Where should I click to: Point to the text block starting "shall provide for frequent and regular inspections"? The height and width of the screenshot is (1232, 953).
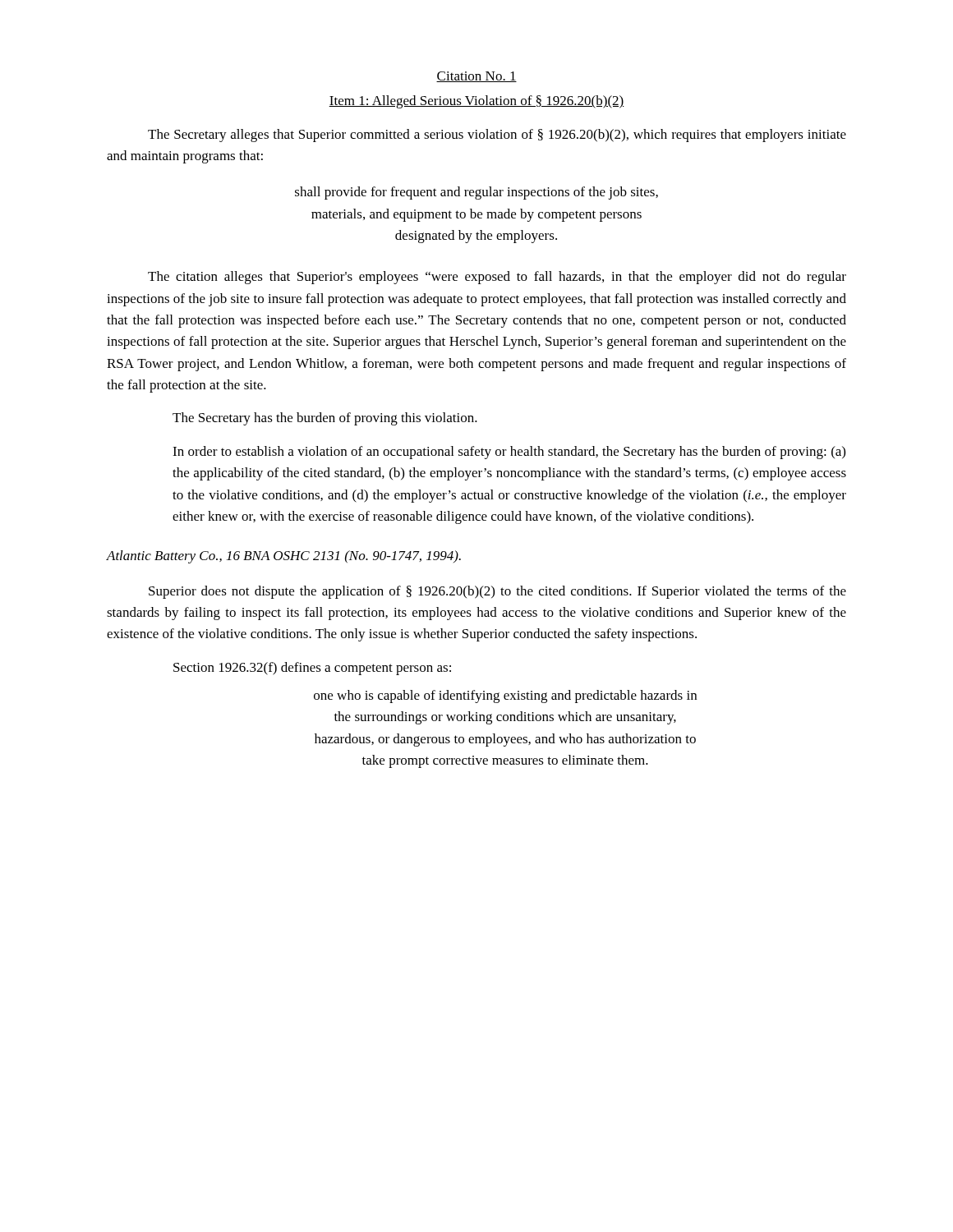coord(476,214)
